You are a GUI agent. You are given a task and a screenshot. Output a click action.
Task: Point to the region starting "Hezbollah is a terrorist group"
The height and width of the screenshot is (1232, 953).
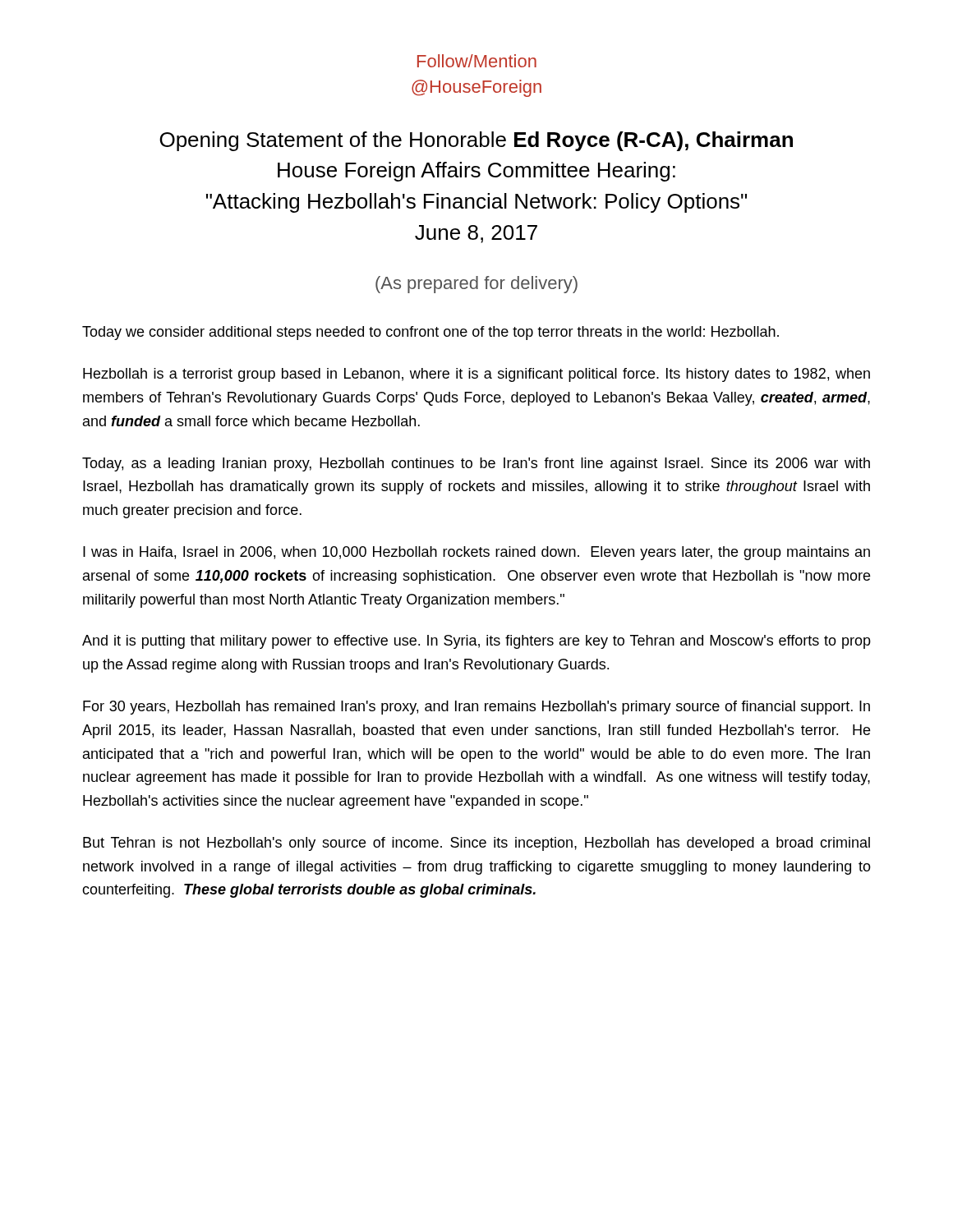coord(476,398)
